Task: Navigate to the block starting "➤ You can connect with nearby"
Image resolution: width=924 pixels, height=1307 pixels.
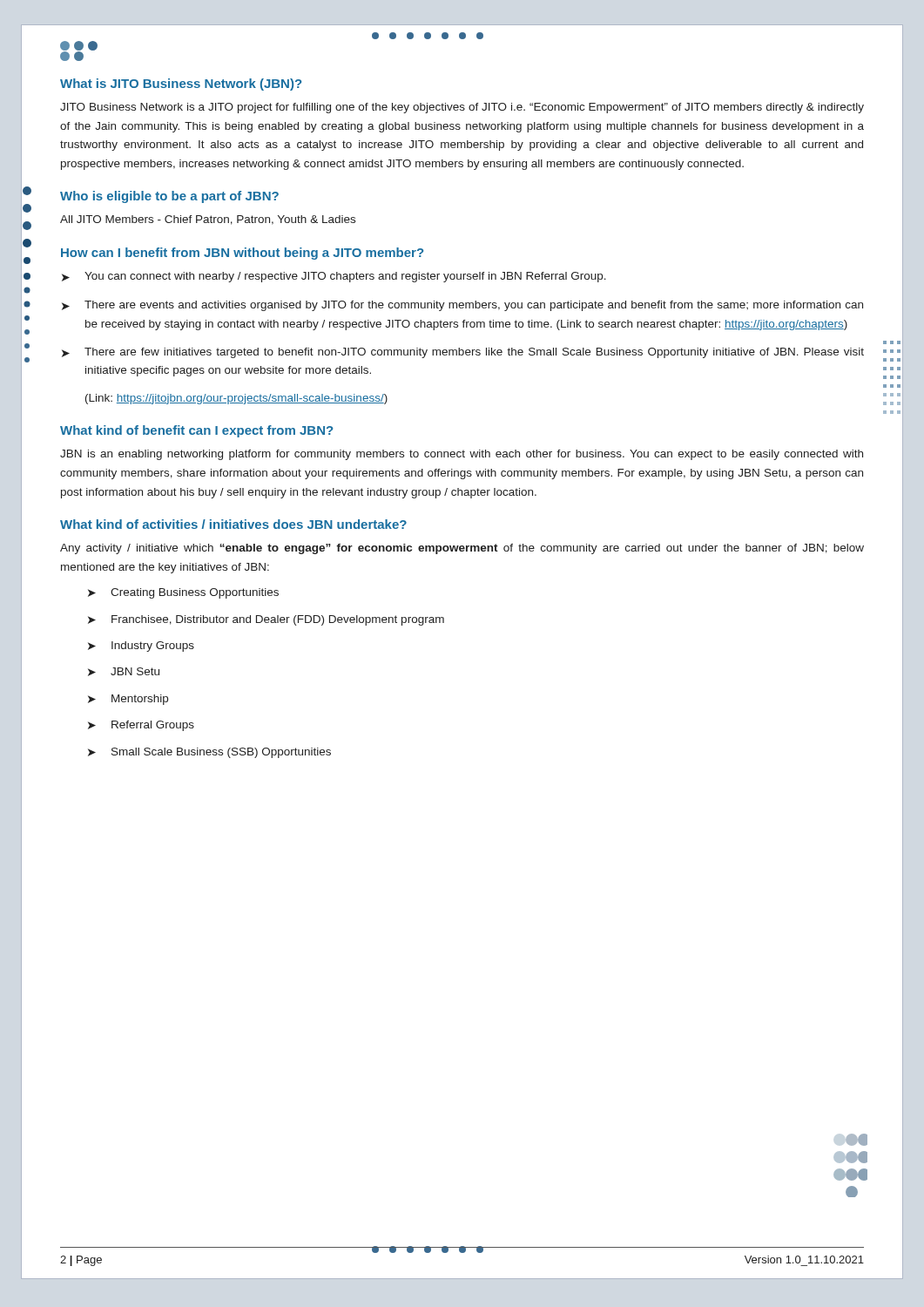Action: (x=462, y=277)
